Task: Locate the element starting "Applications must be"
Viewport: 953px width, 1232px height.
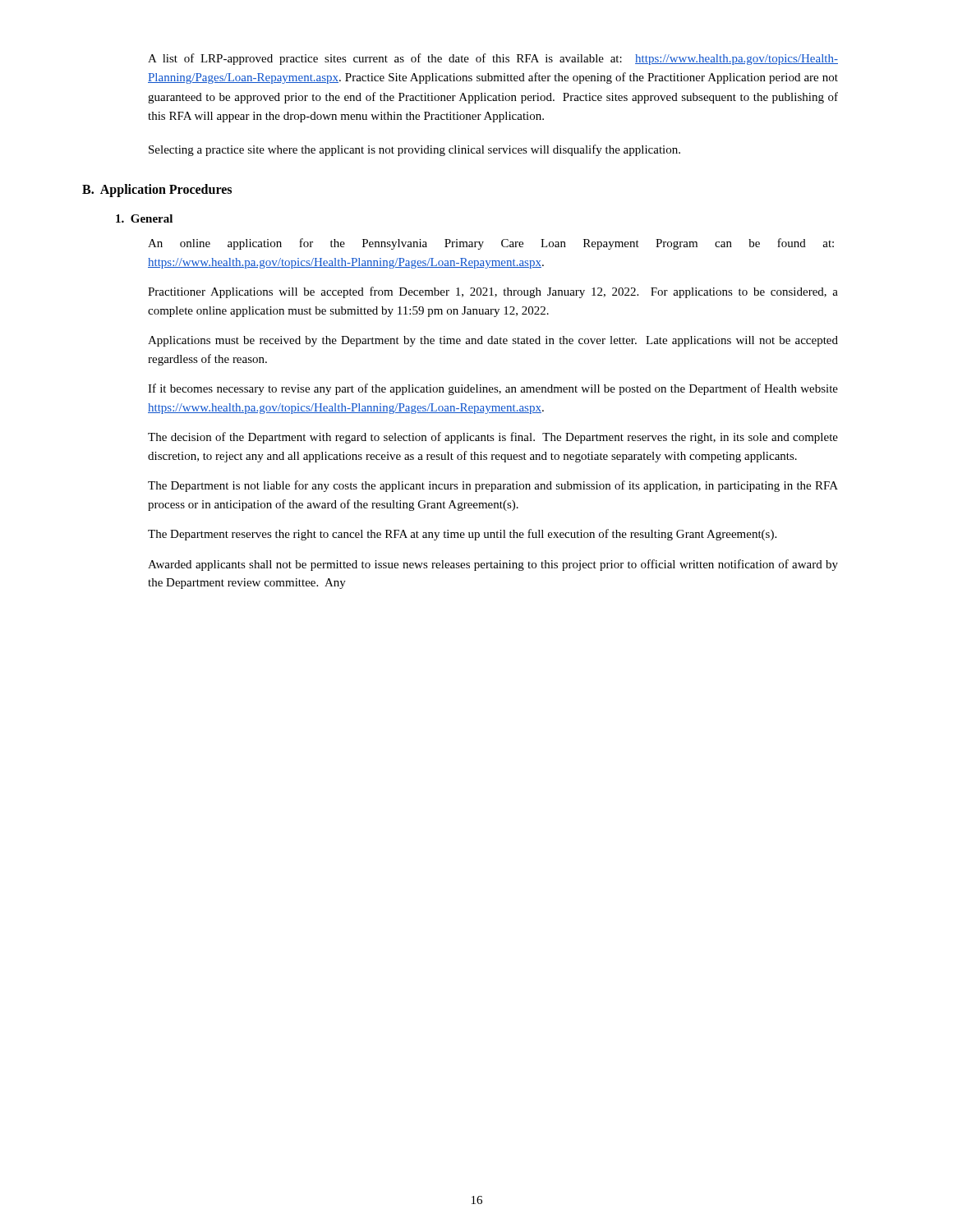Action: click(x=493, y=349)
